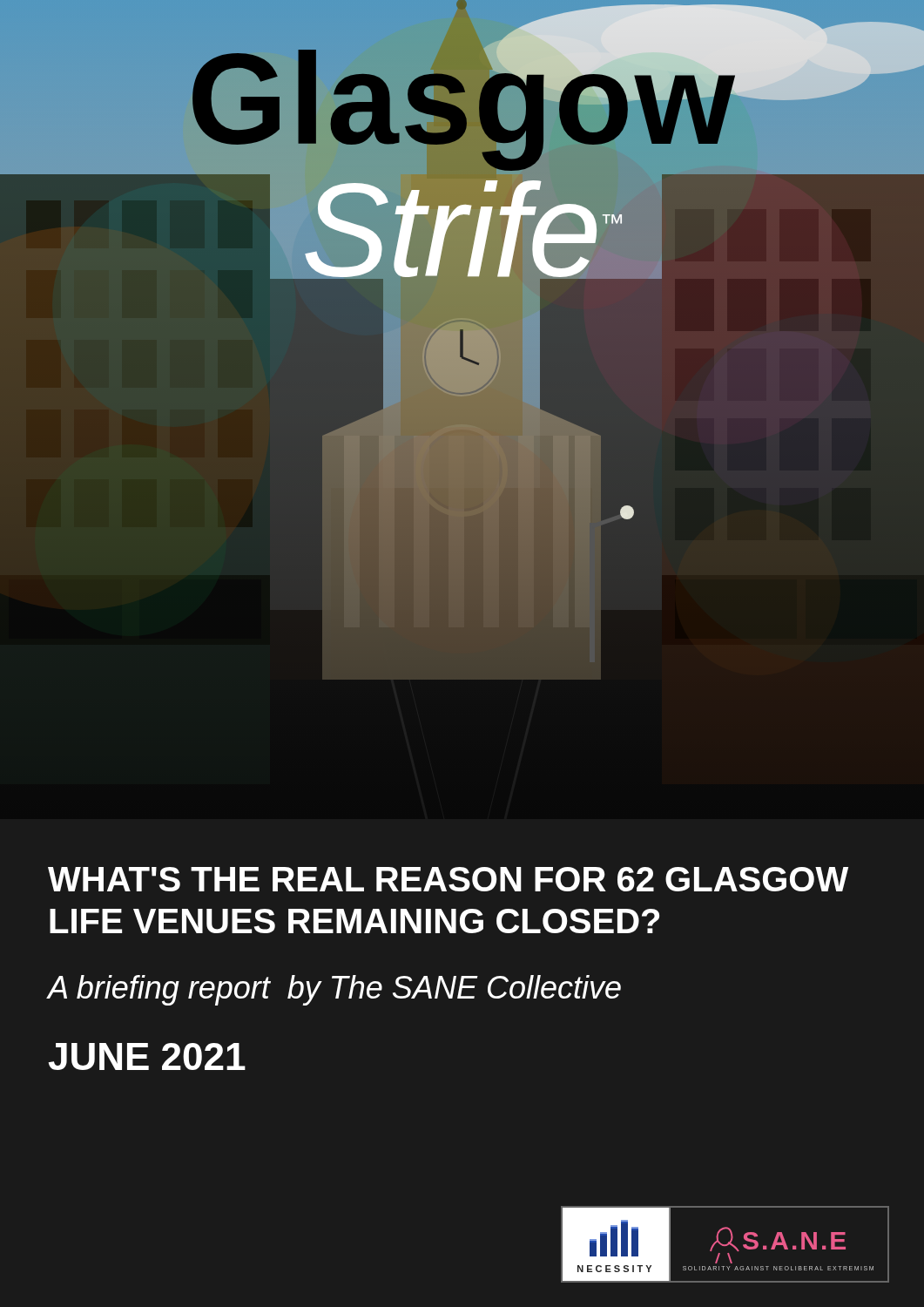Image resolution: width=924 pixels, height=1307 pixels.
Task: Point to the block beginning "A briefing report"
Action: point(335,988)
